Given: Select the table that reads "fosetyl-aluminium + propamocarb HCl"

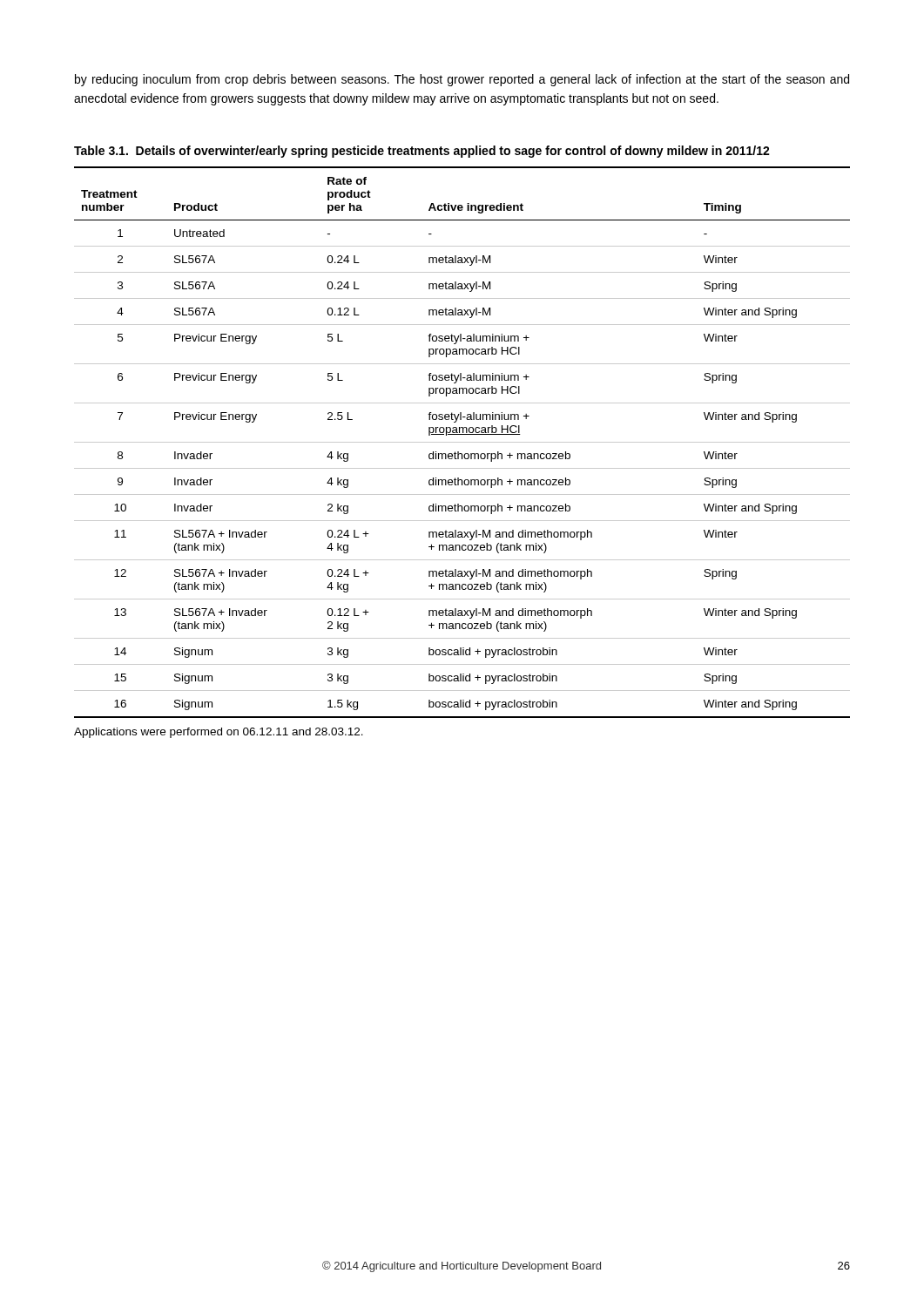Looking at the screenshot, I should (x=462, y=442).
